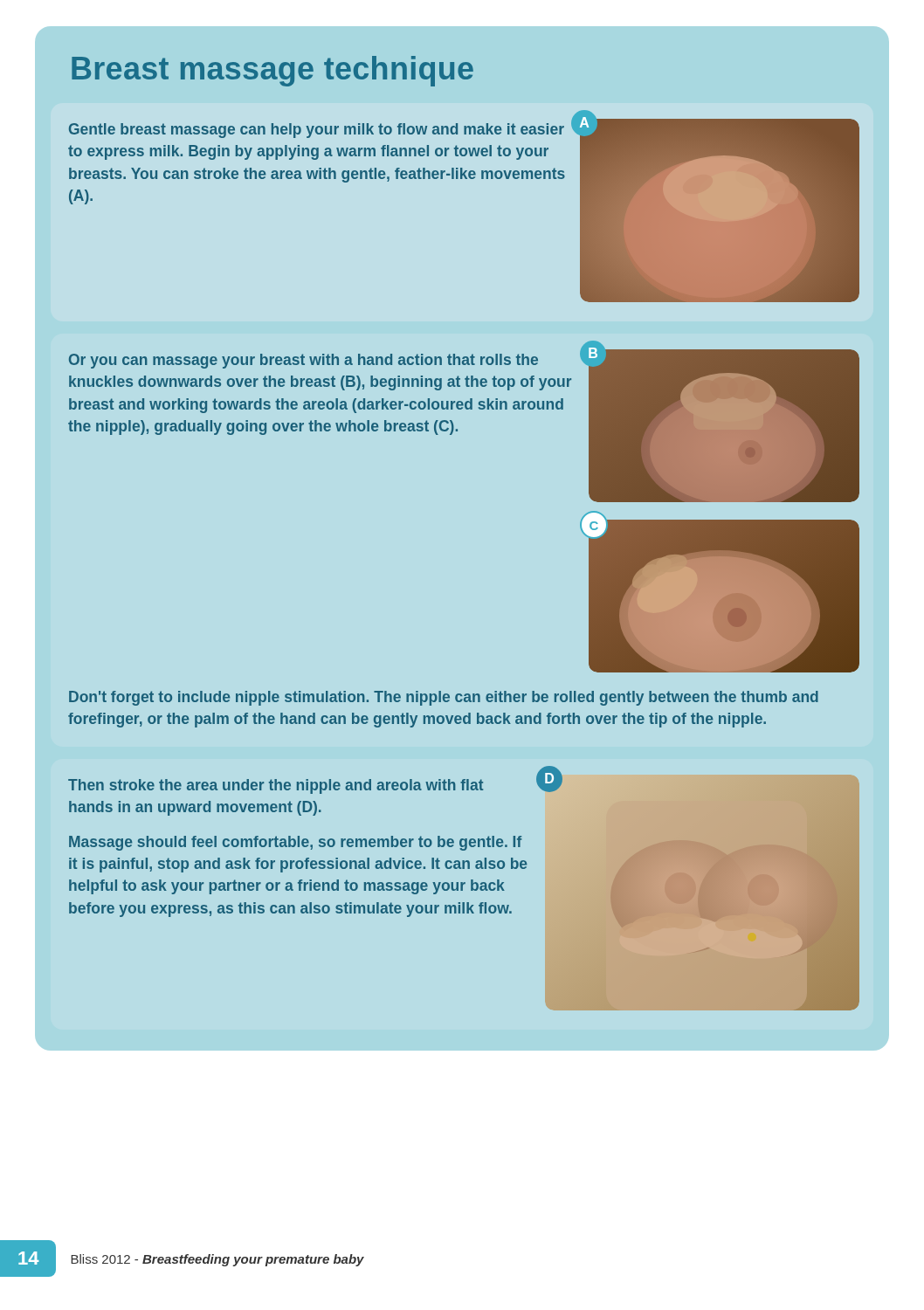924x1310 pixels.
Task: Find the text block starting "Massage should feel comfortable, so"
Action: coord(298,875)
